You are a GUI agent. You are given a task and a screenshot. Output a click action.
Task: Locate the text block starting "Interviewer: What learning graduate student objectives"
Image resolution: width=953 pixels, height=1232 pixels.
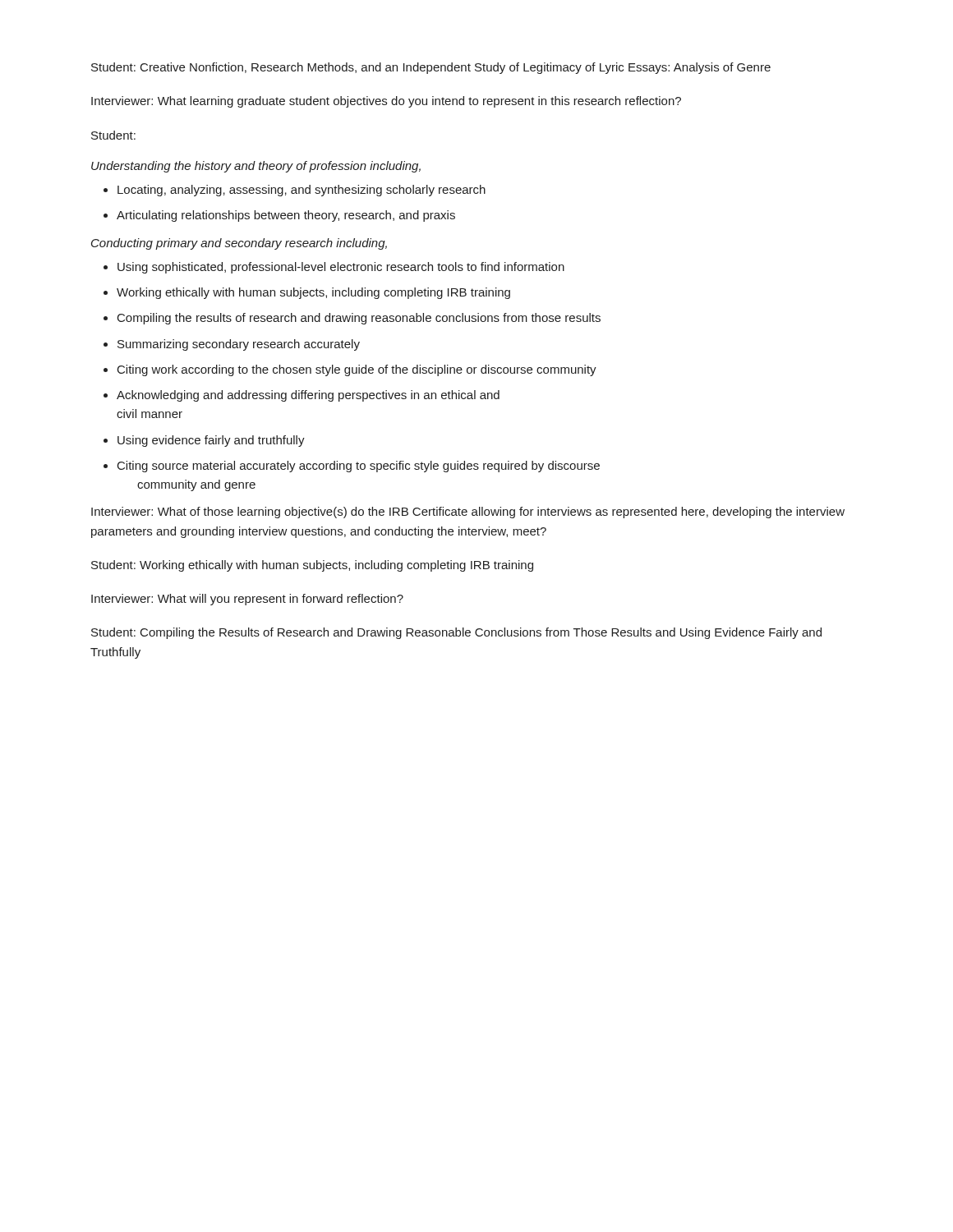pos(386,101)
